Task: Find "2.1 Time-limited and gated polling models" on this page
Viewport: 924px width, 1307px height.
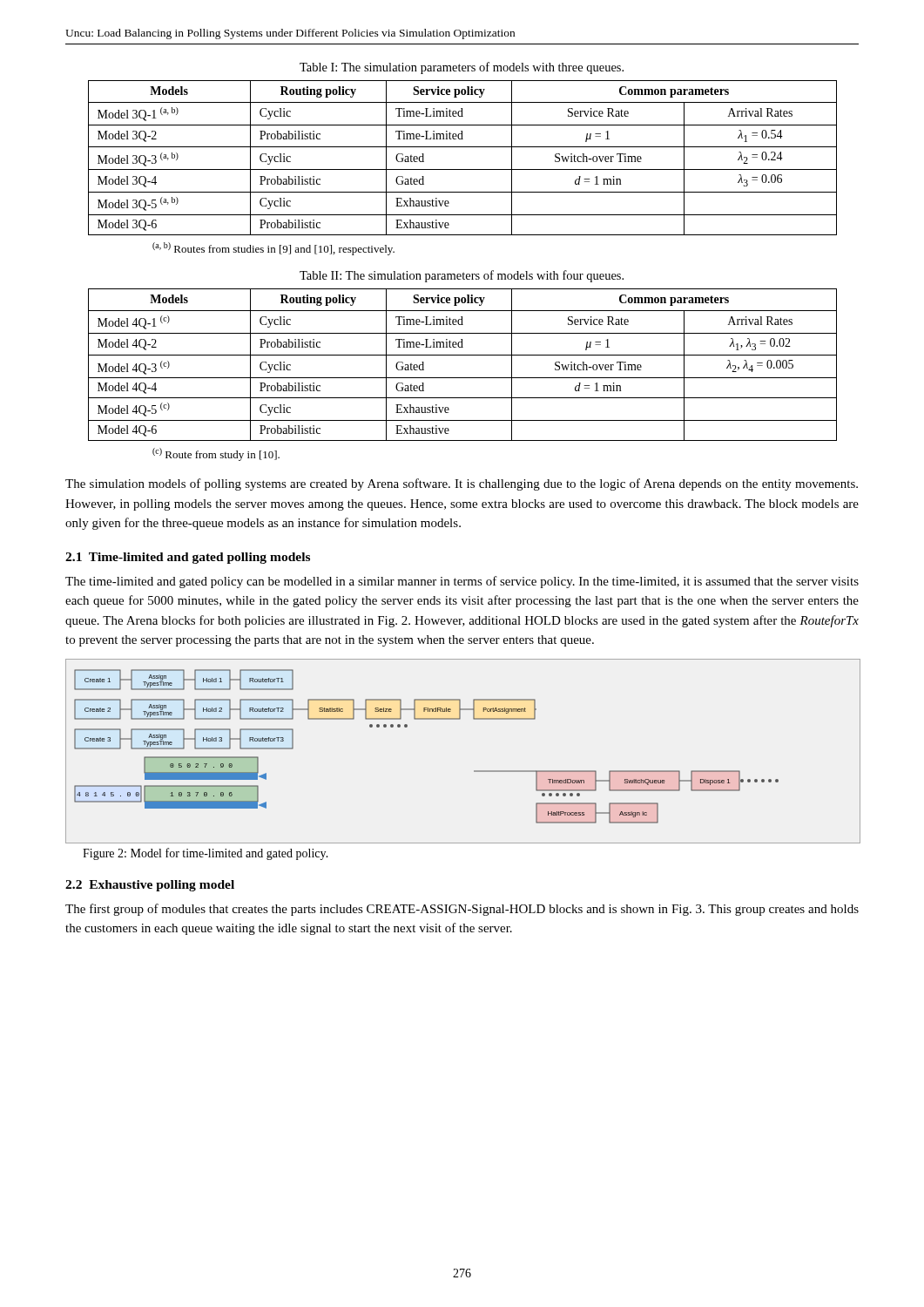Action: pos(188,556)
